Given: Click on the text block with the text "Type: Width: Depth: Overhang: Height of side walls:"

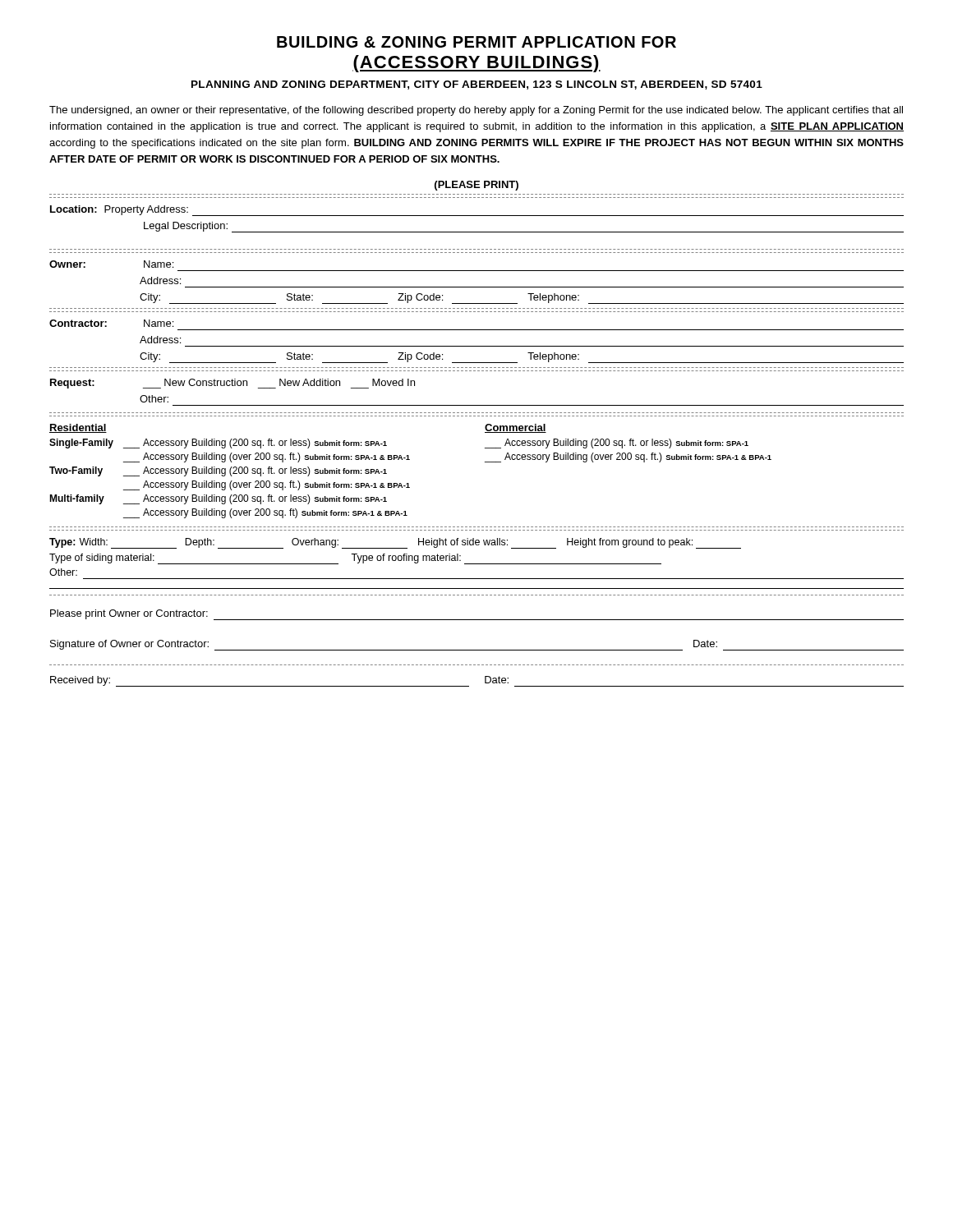Looking at the screenshot, I should click(476, 562).
